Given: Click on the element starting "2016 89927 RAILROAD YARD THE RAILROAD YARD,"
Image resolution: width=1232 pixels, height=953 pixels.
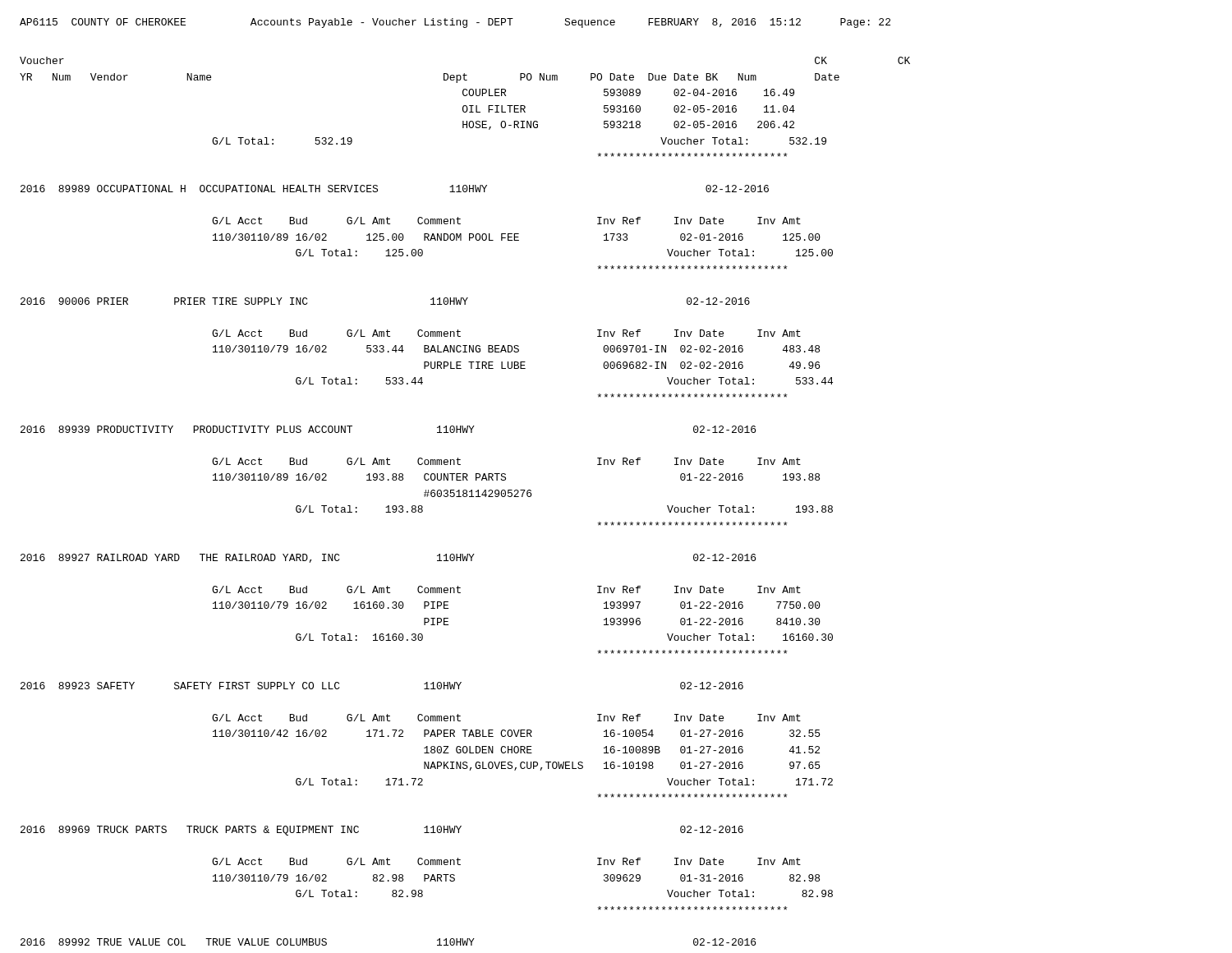Looking at the screenshot, I should pyautogui.click(x=427, y=606).
